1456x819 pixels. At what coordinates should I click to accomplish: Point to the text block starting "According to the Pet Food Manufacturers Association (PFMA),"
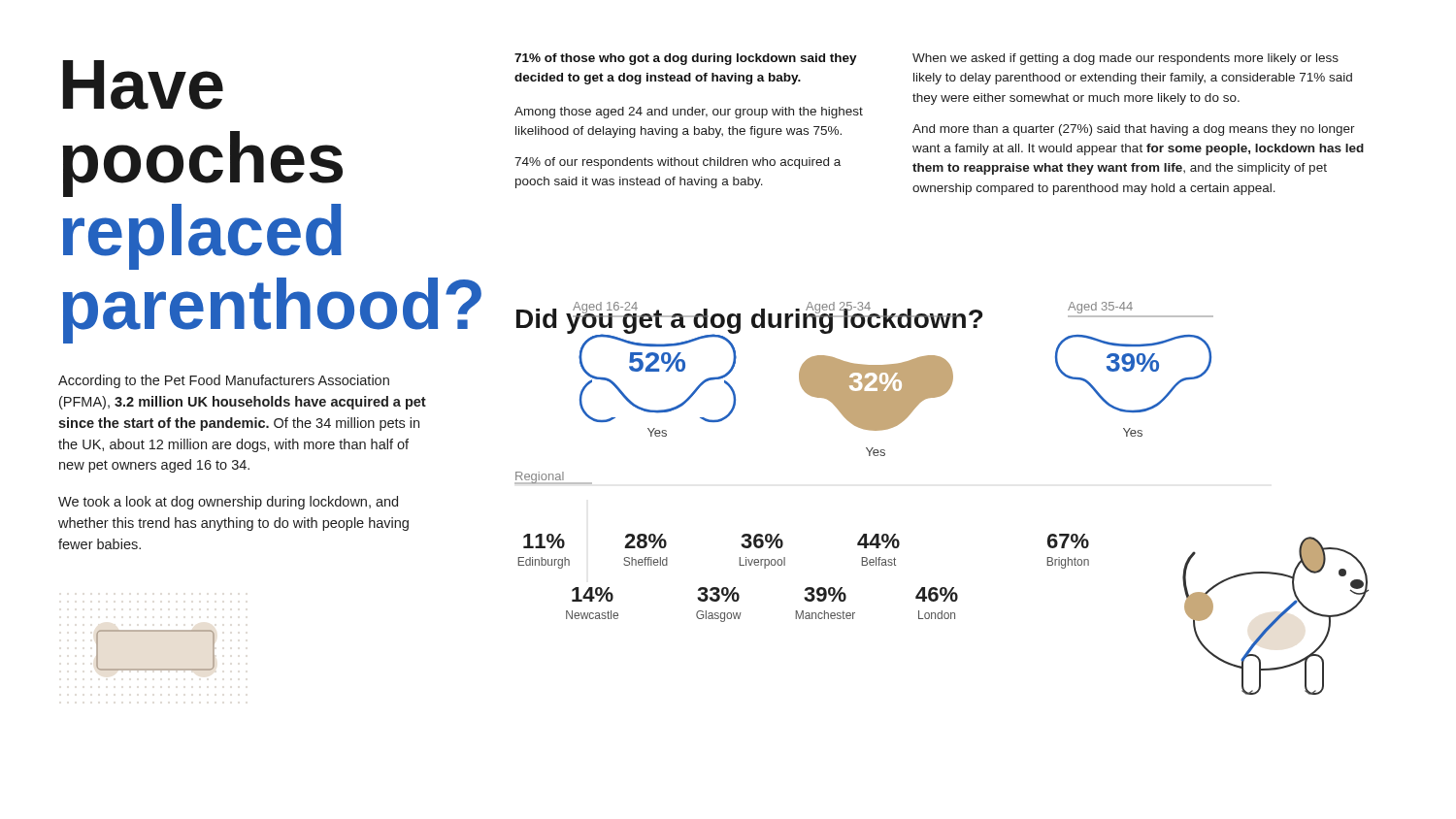[248, 463]
